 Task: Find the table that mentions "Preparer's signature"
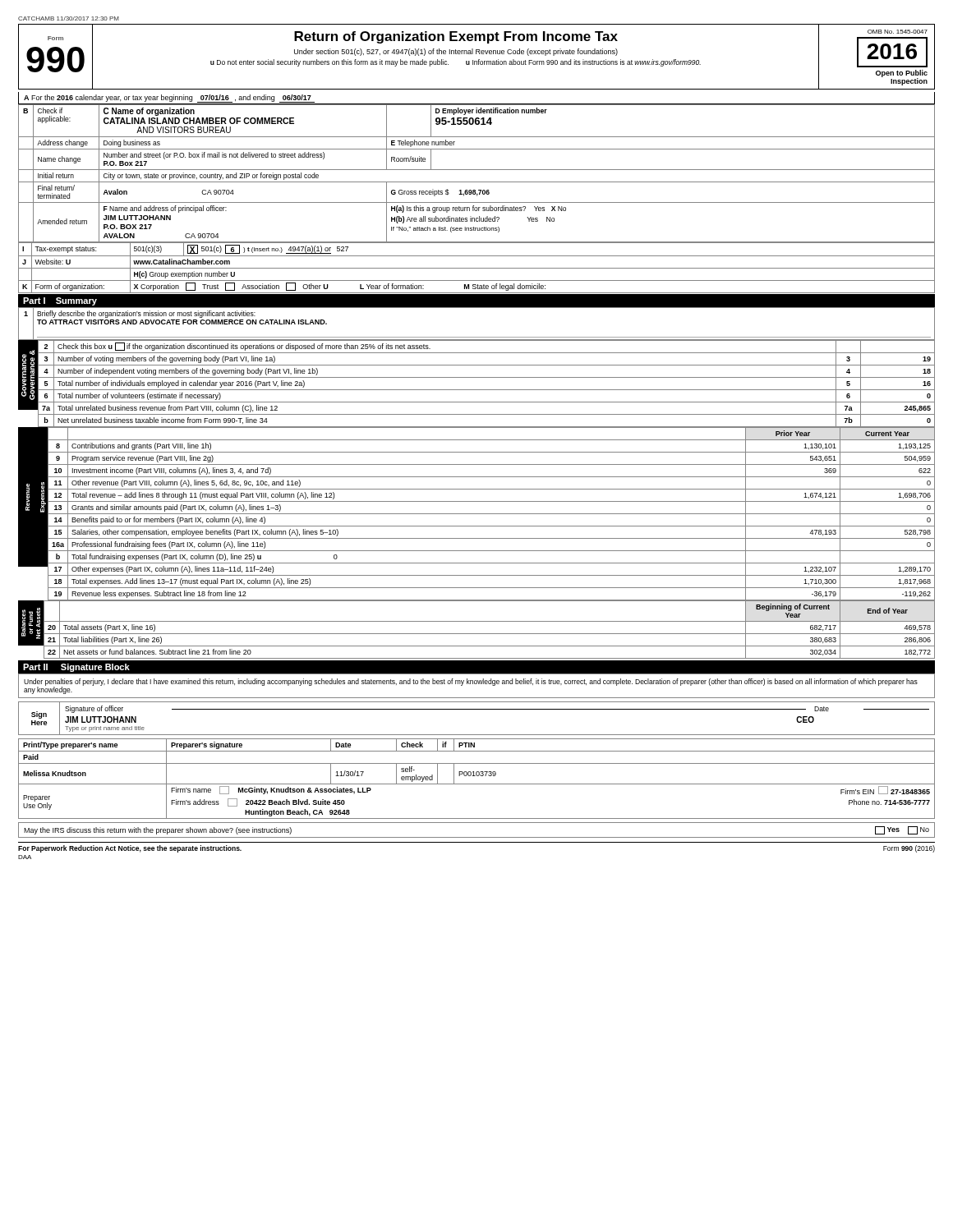click(x=476, y=779)
